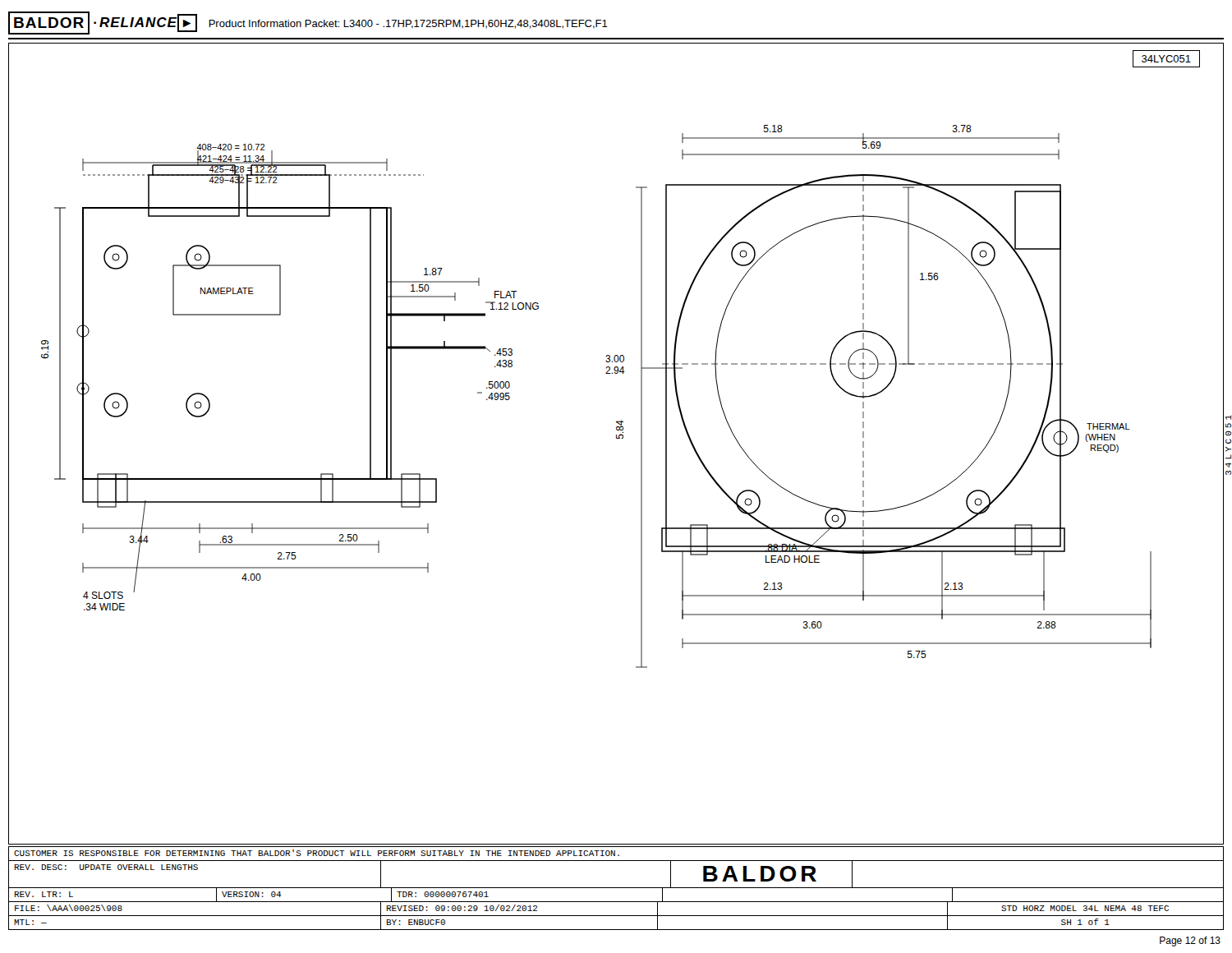
Task: Click on the engineering diagram
Action: tap(616, 444)
